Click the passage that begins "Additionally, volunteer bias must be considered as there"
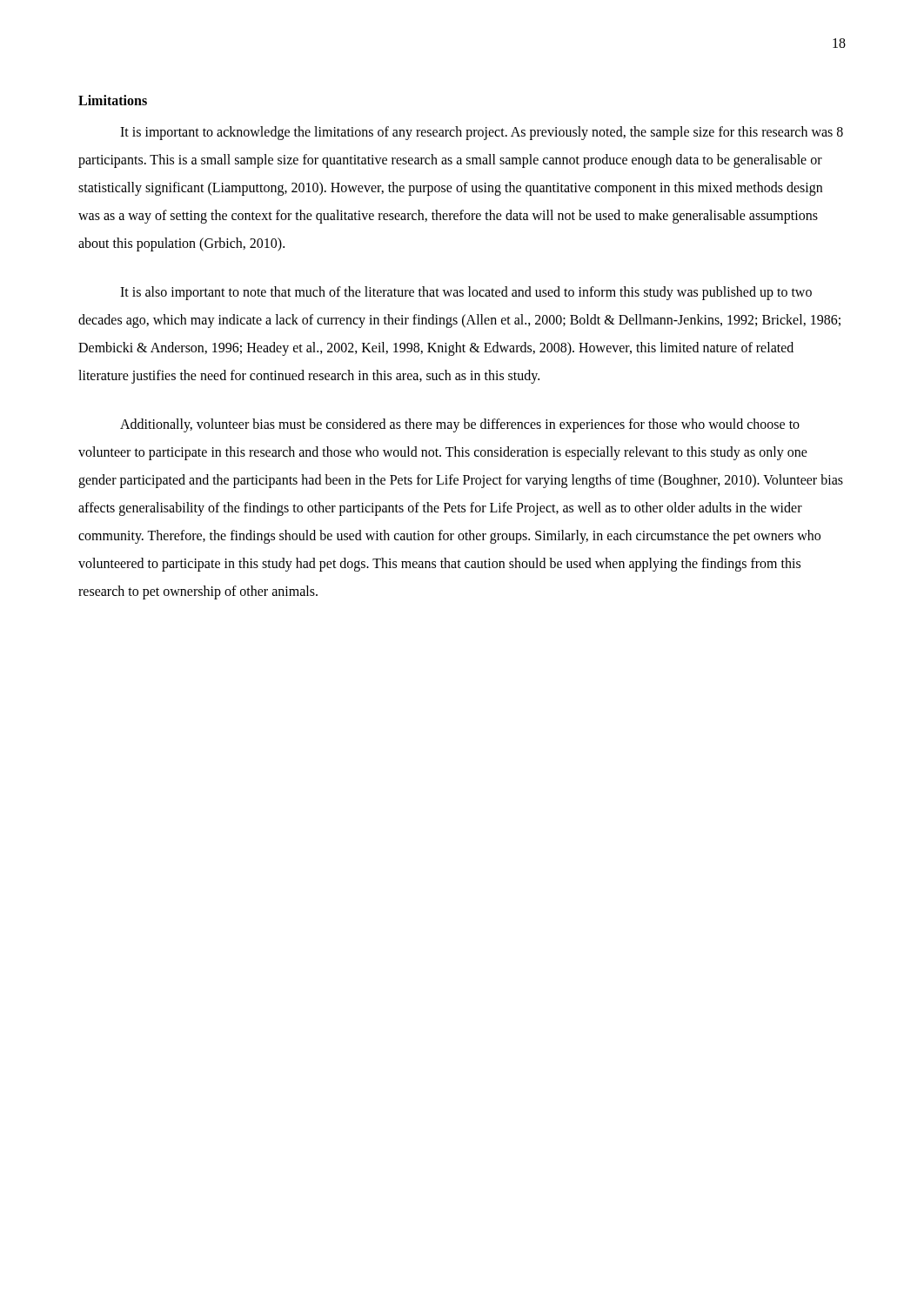Screen dimensions: 1305x924 (x=461, y=508)
